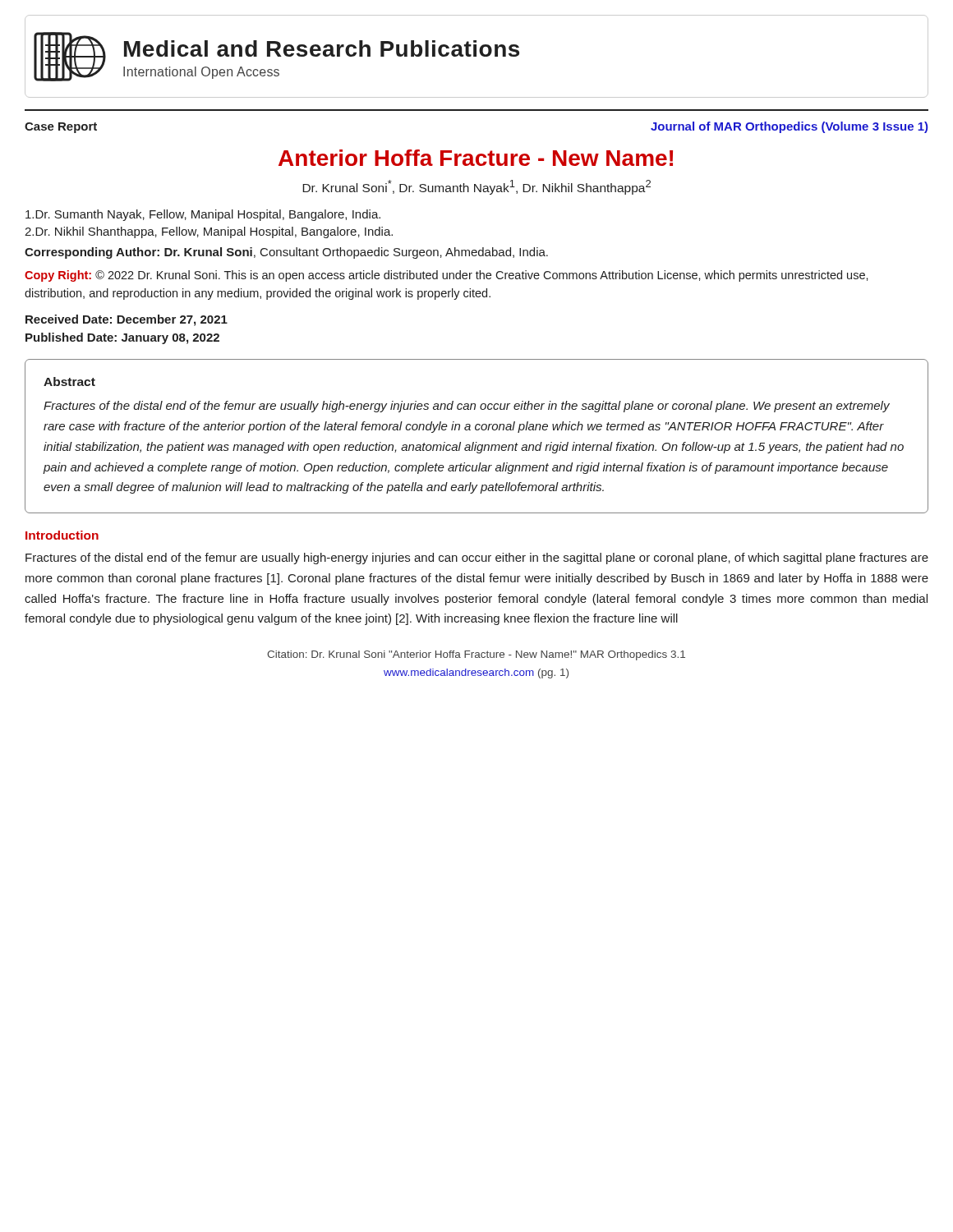This screenshot has width=953, height=1232.
Task: Point to the element starting "Fractures of the distal end of the femur"
Action: [476, 588]
